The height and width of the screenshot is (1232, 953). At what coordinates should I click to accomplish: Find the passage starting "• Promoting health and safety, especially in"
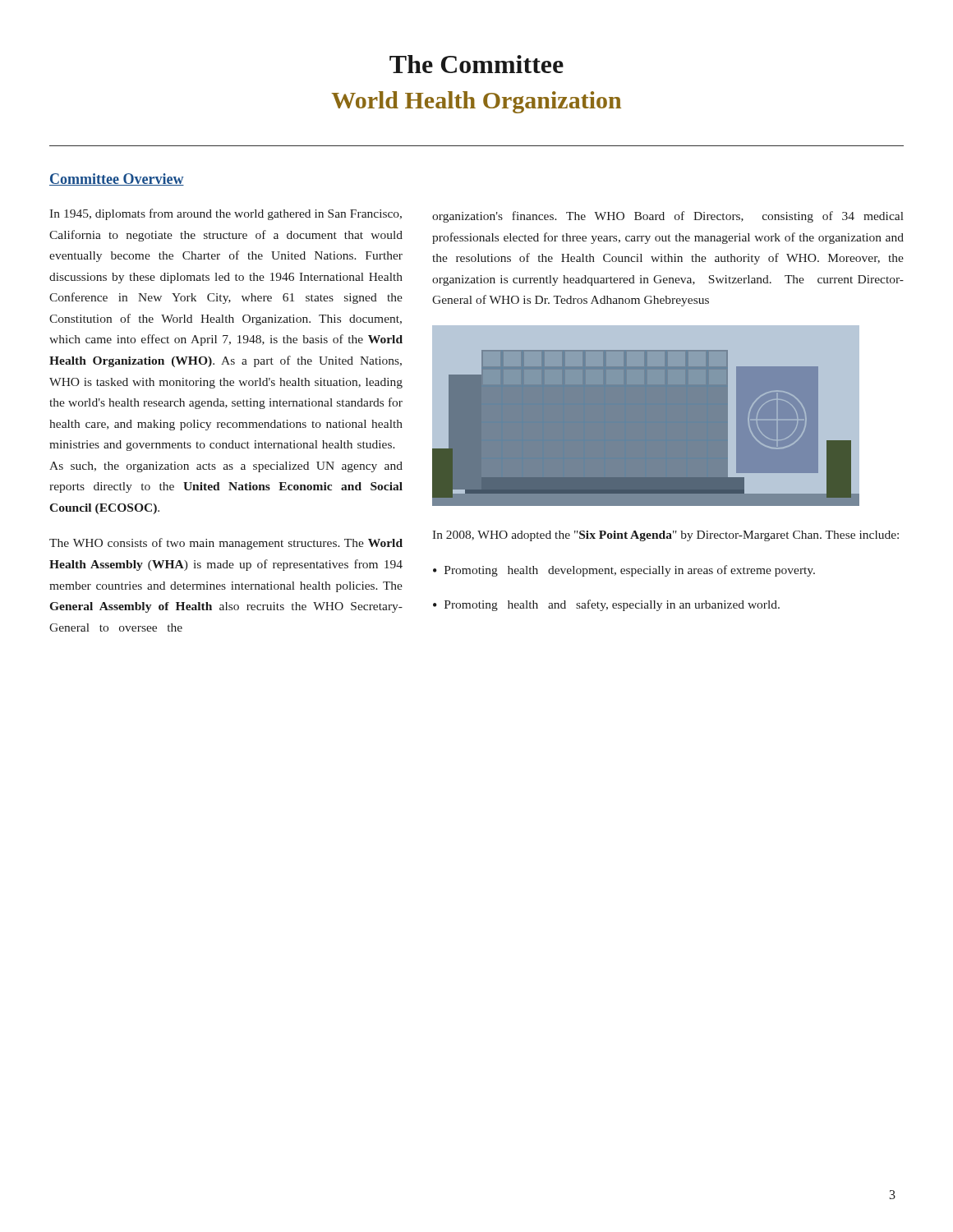click(668, 605)
